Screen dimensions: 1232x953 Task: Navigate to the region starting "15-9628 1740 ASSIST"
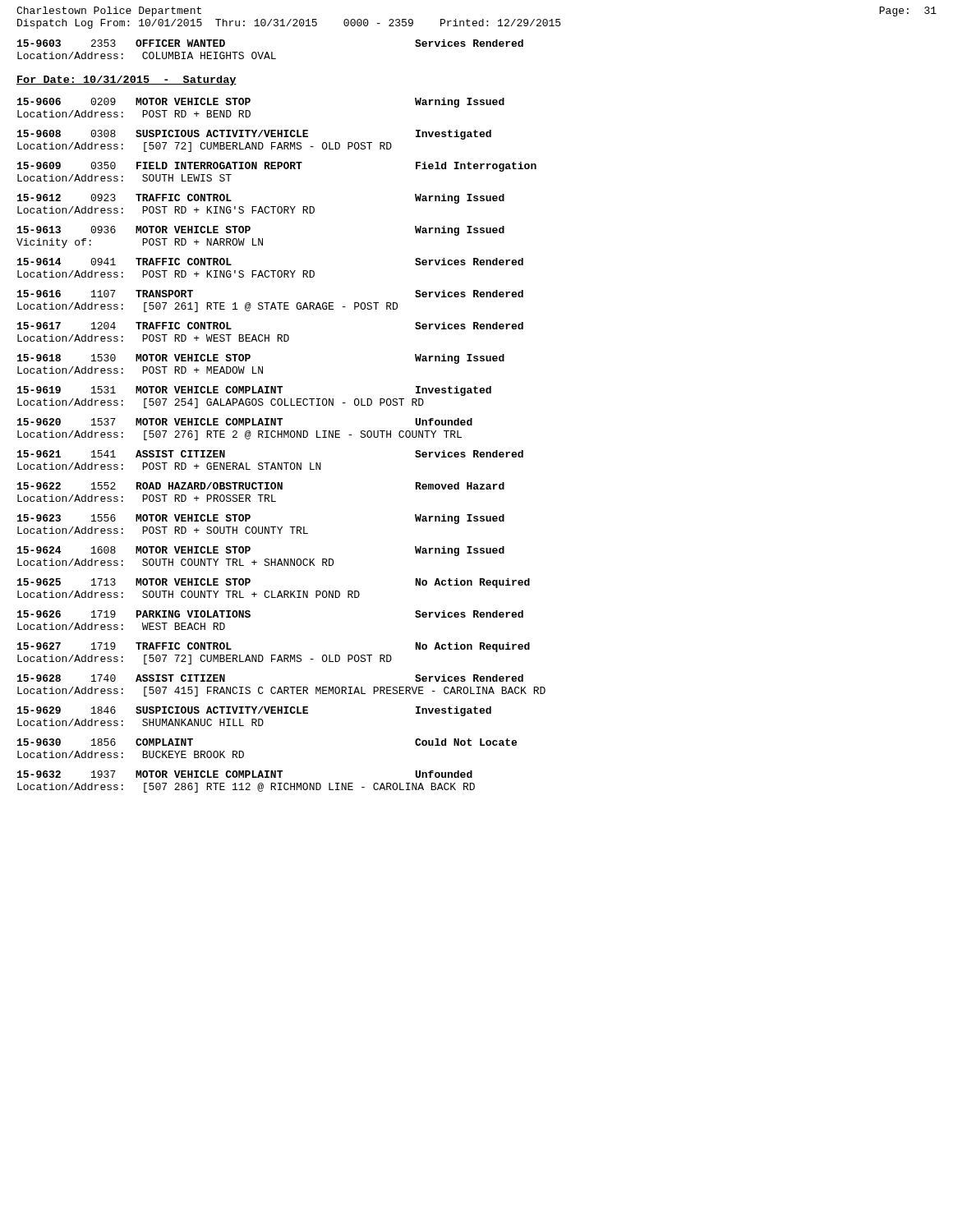click(476, 685)
